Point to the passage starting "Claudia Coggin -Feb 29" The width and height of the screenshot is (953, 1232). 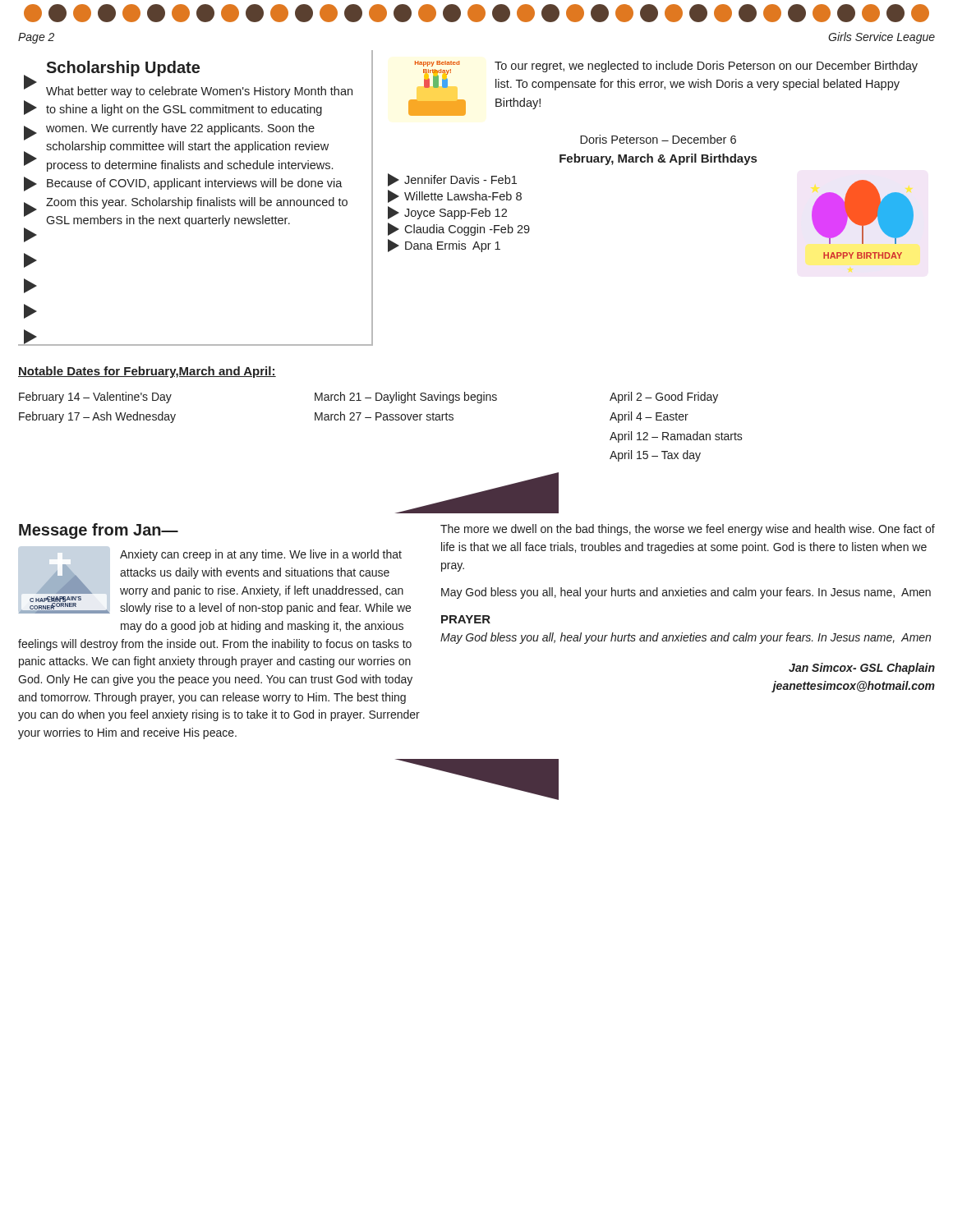pos(459,229)
